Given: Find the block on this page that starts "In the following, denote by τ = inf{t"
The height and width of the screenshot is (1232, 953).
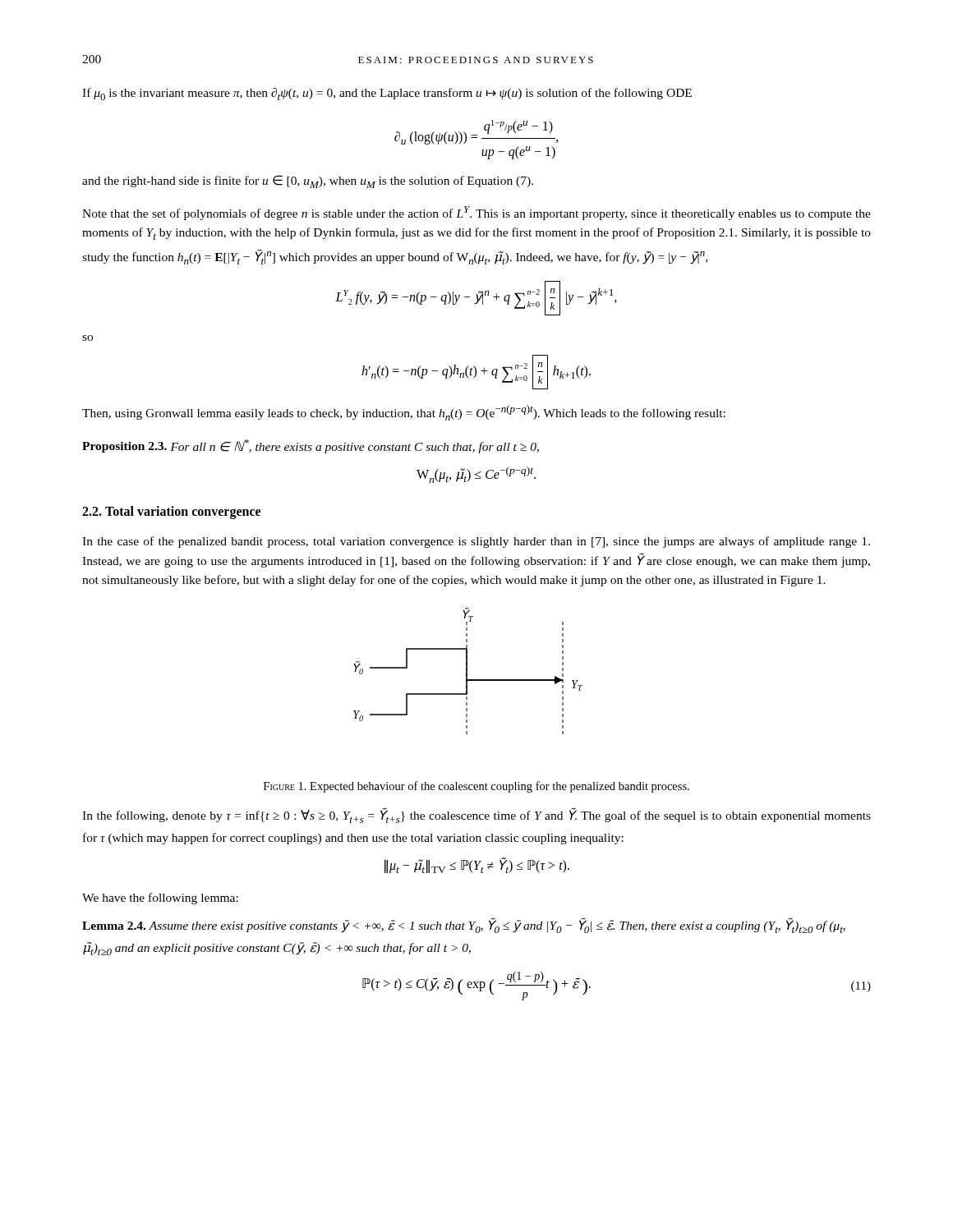Looking at the screenshot, I should 476,826.
